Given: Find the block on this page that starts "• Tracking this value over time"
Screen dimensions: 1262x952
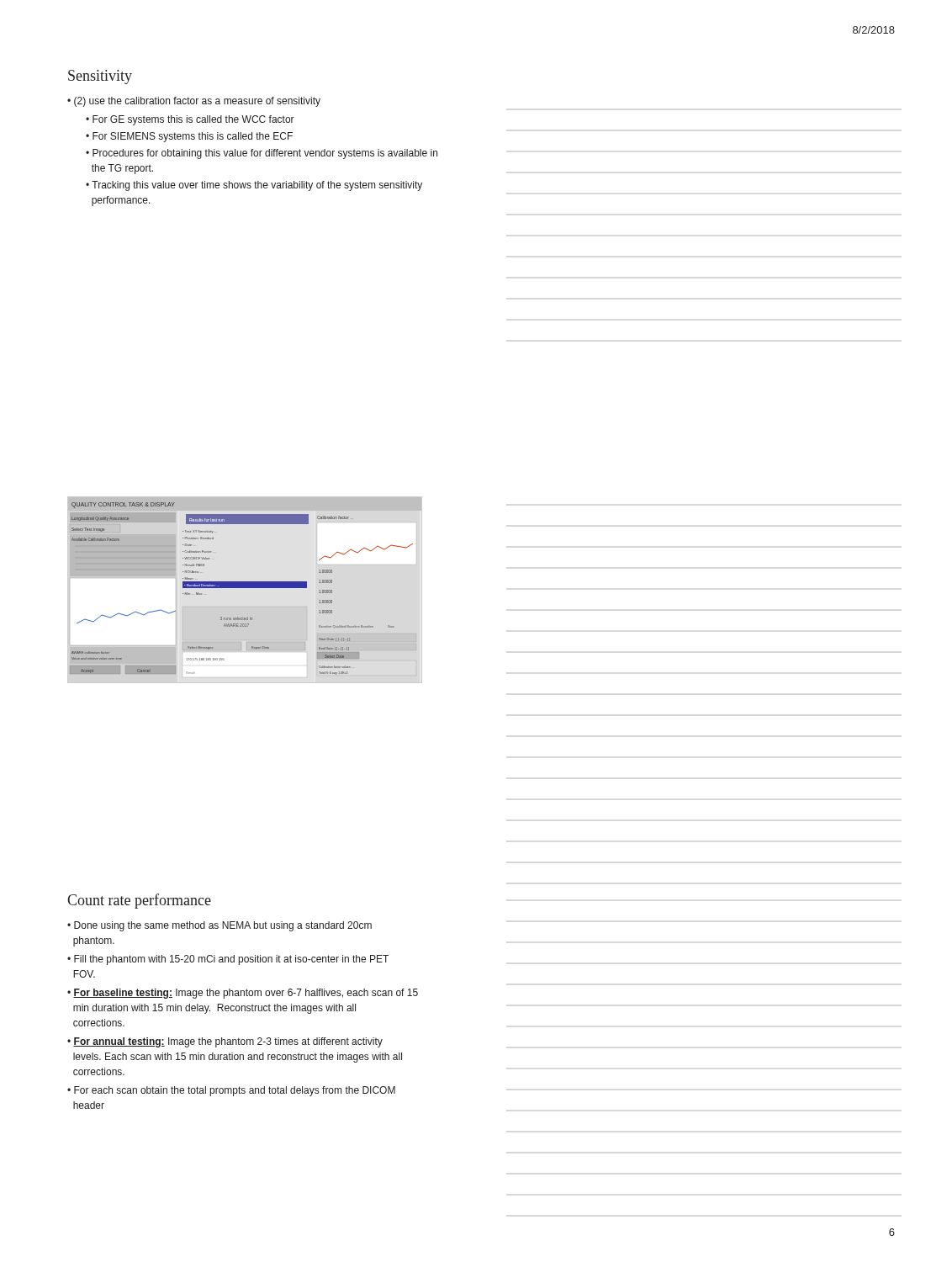Looking at the screenshot, I should (254, 193).
